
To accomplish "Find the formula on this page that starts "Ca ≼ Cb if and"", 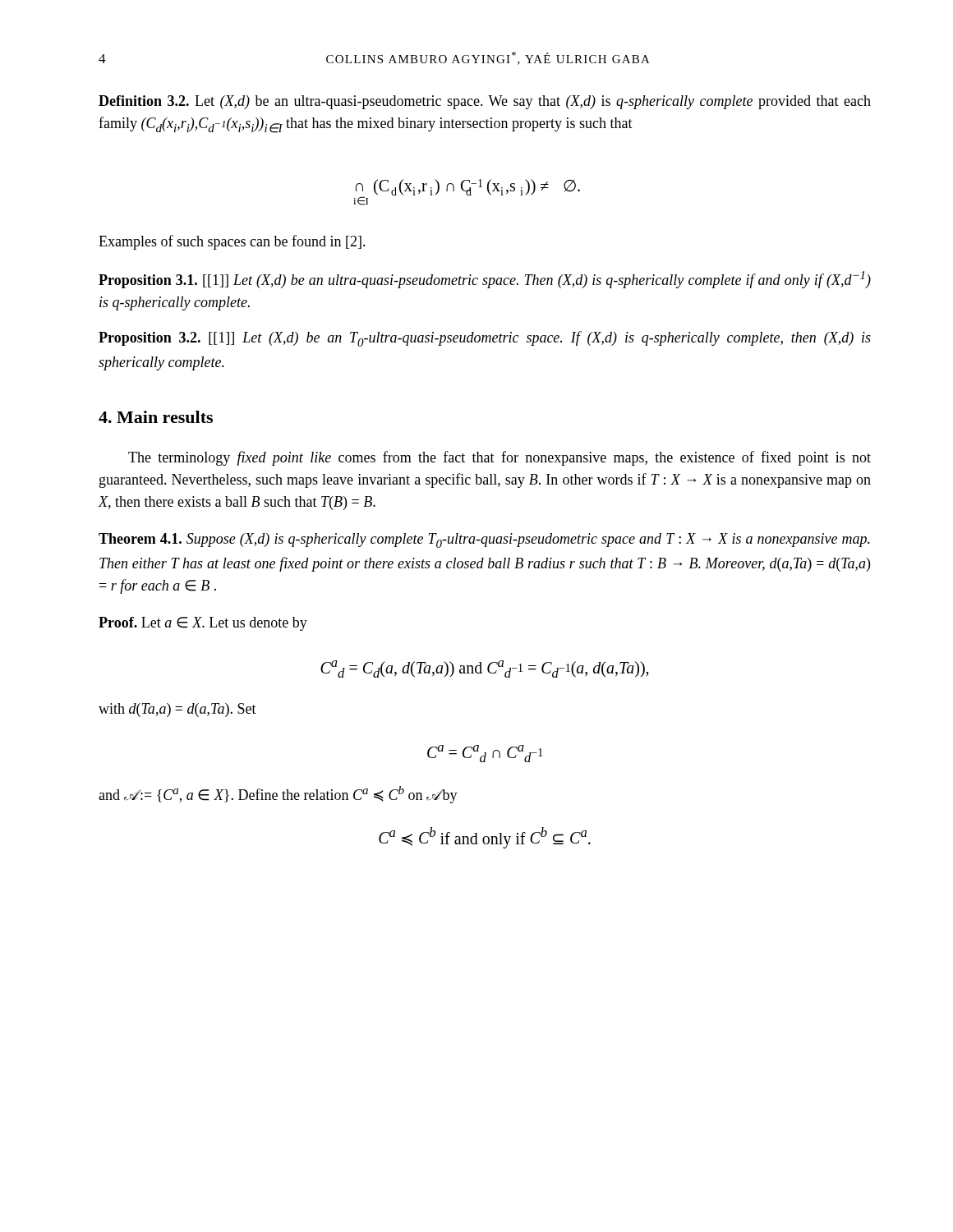I will click(x=485, y=836).
